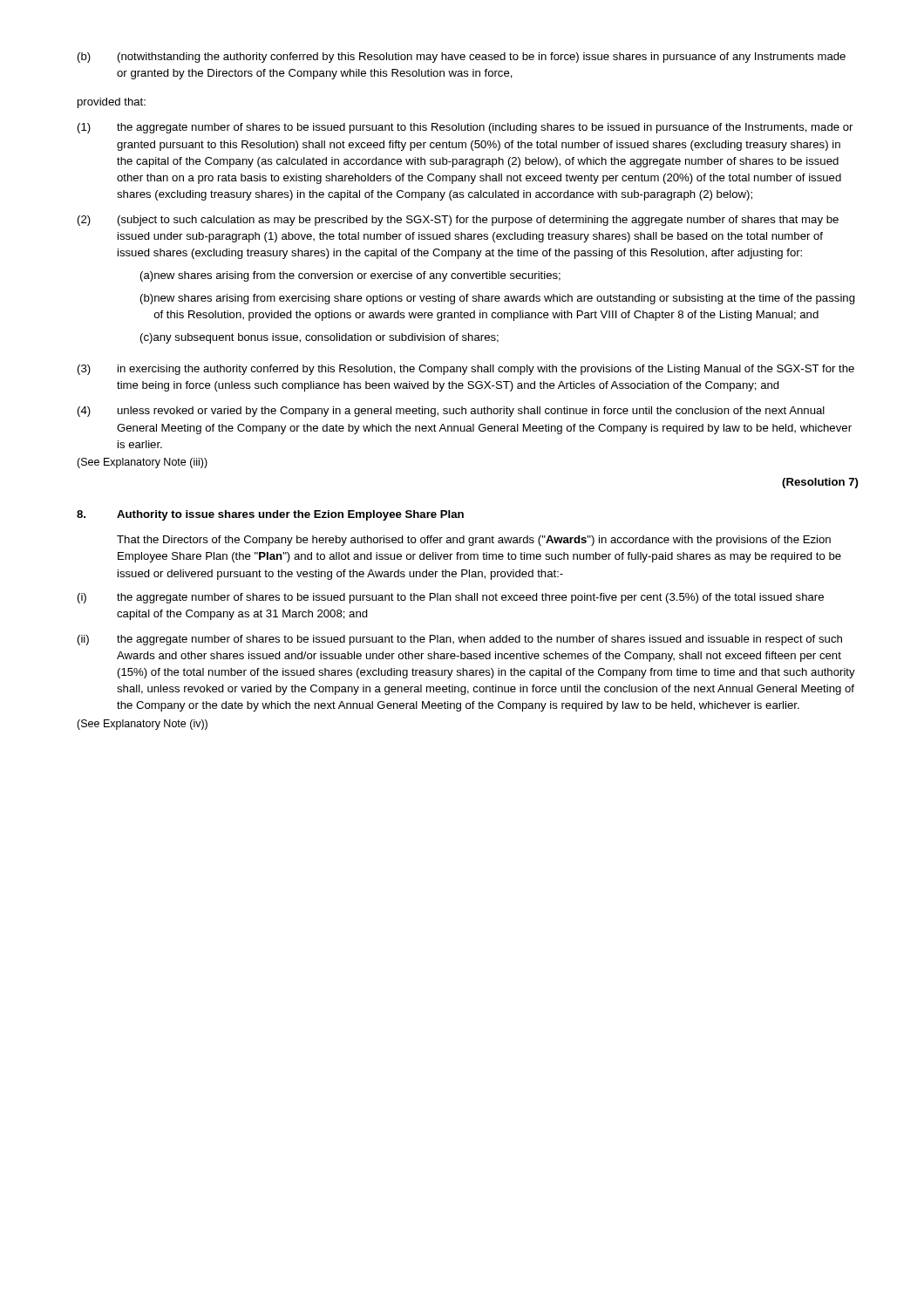Point to the element starting "(Resolution 7)"

(x=820, y=482)
